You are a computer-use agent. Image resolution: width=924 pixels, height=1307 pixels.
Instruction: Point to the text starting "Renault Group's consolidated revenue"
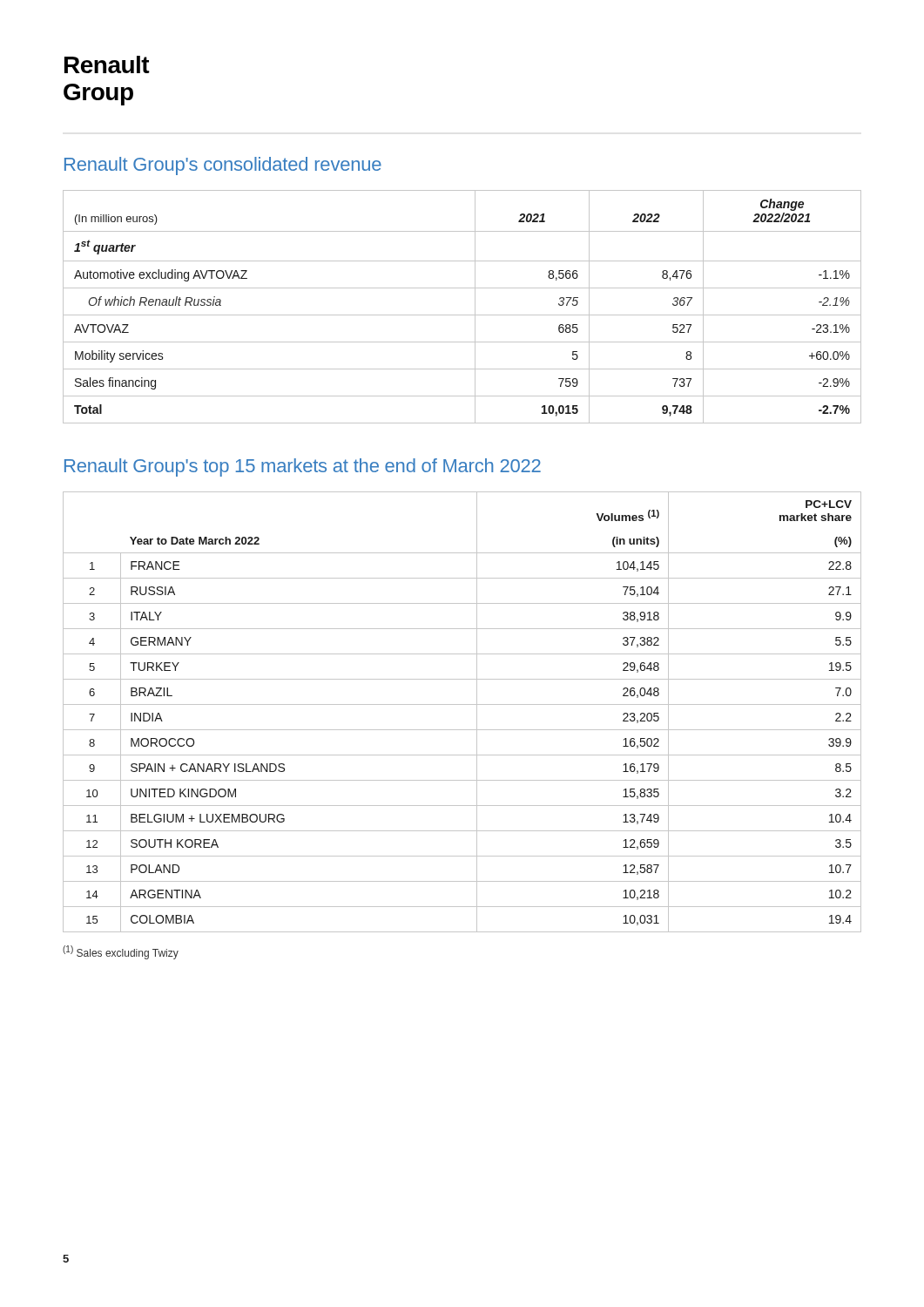(222, 164)
